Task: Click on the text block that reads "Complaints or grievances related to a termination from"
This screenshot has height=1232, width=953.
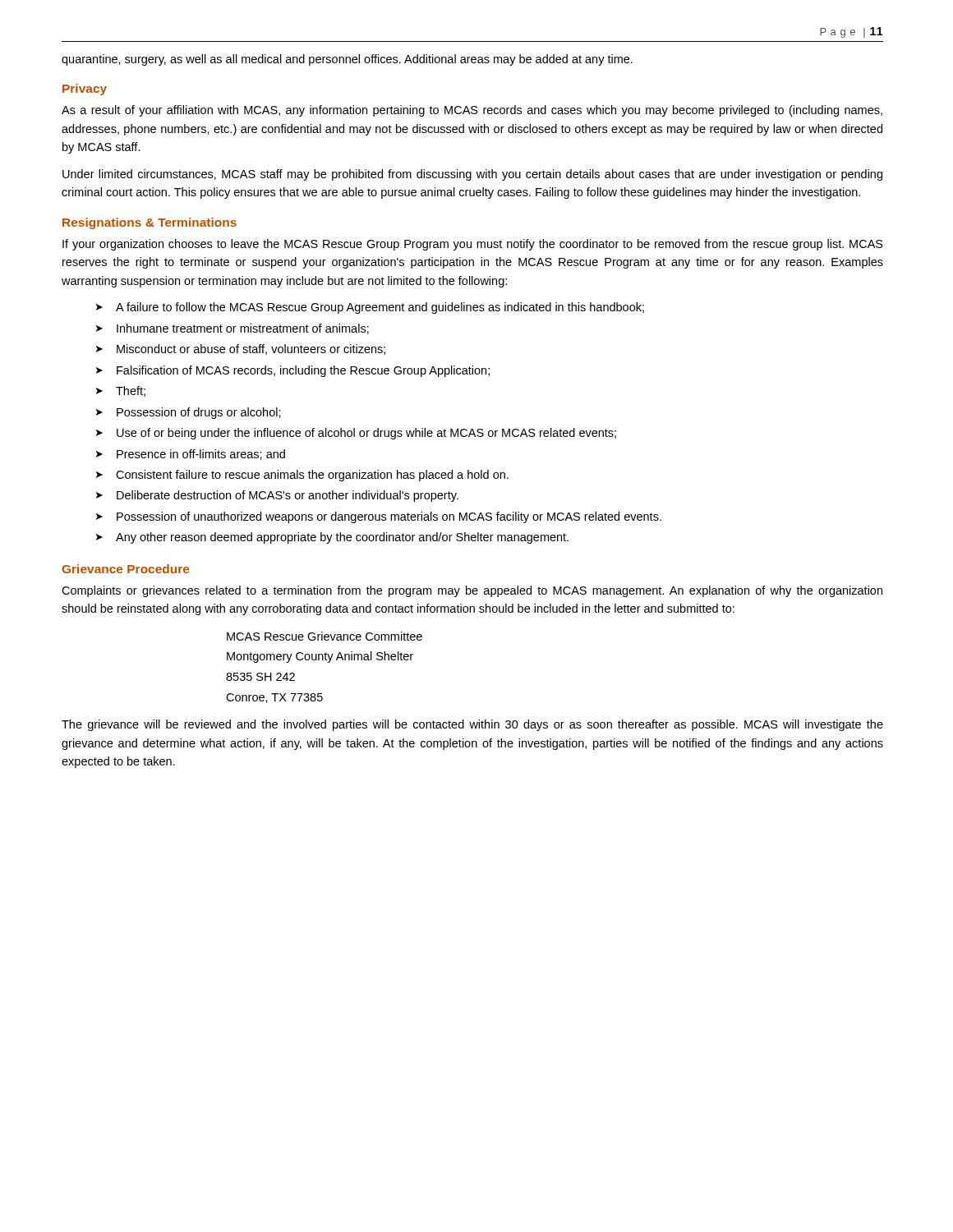Action: coord(472,600)
